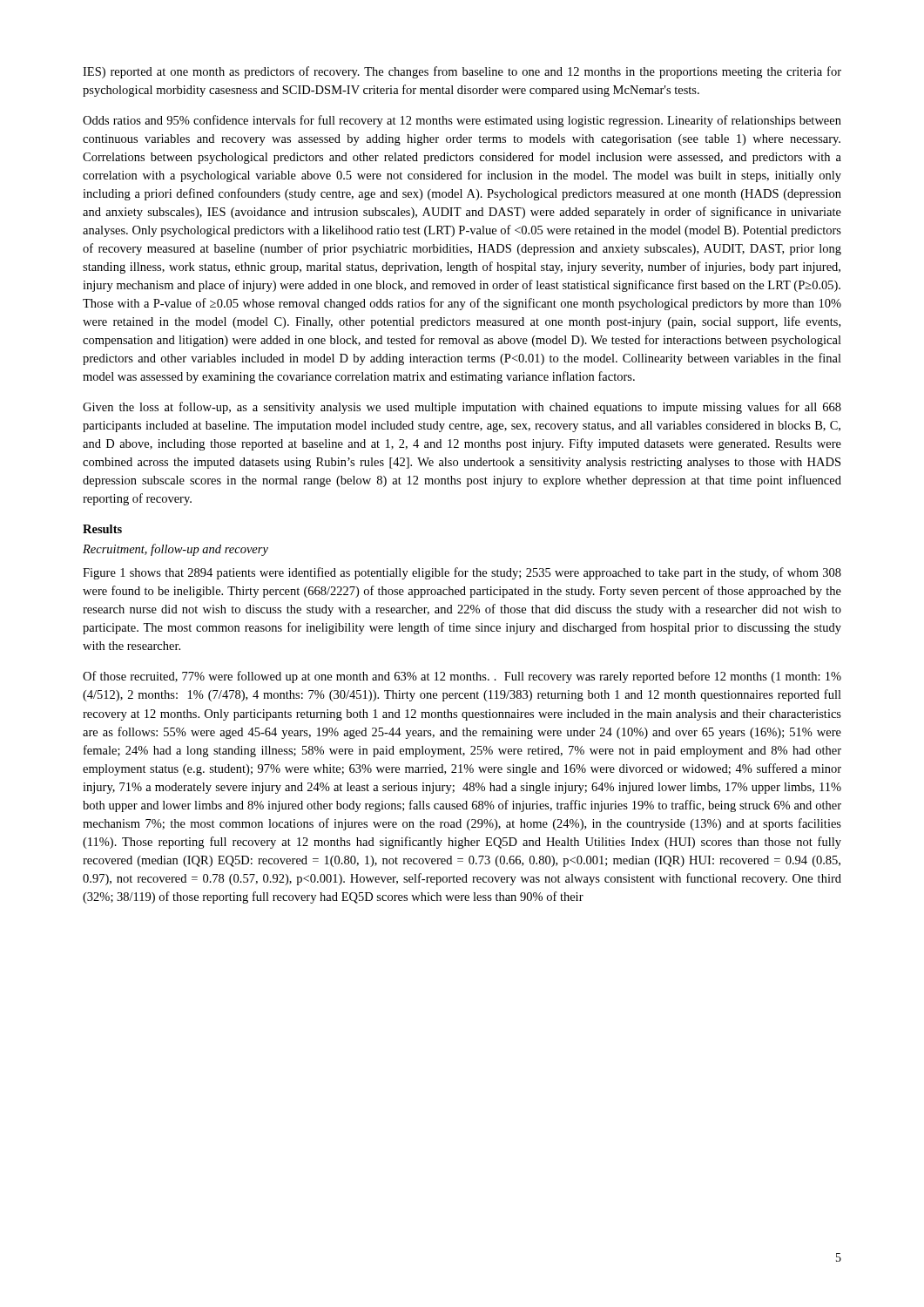Click on the block starting "Recruitment, follow-up and recovery"
Viewport: 924px width, 1307px height.
(x=175, y=550)
